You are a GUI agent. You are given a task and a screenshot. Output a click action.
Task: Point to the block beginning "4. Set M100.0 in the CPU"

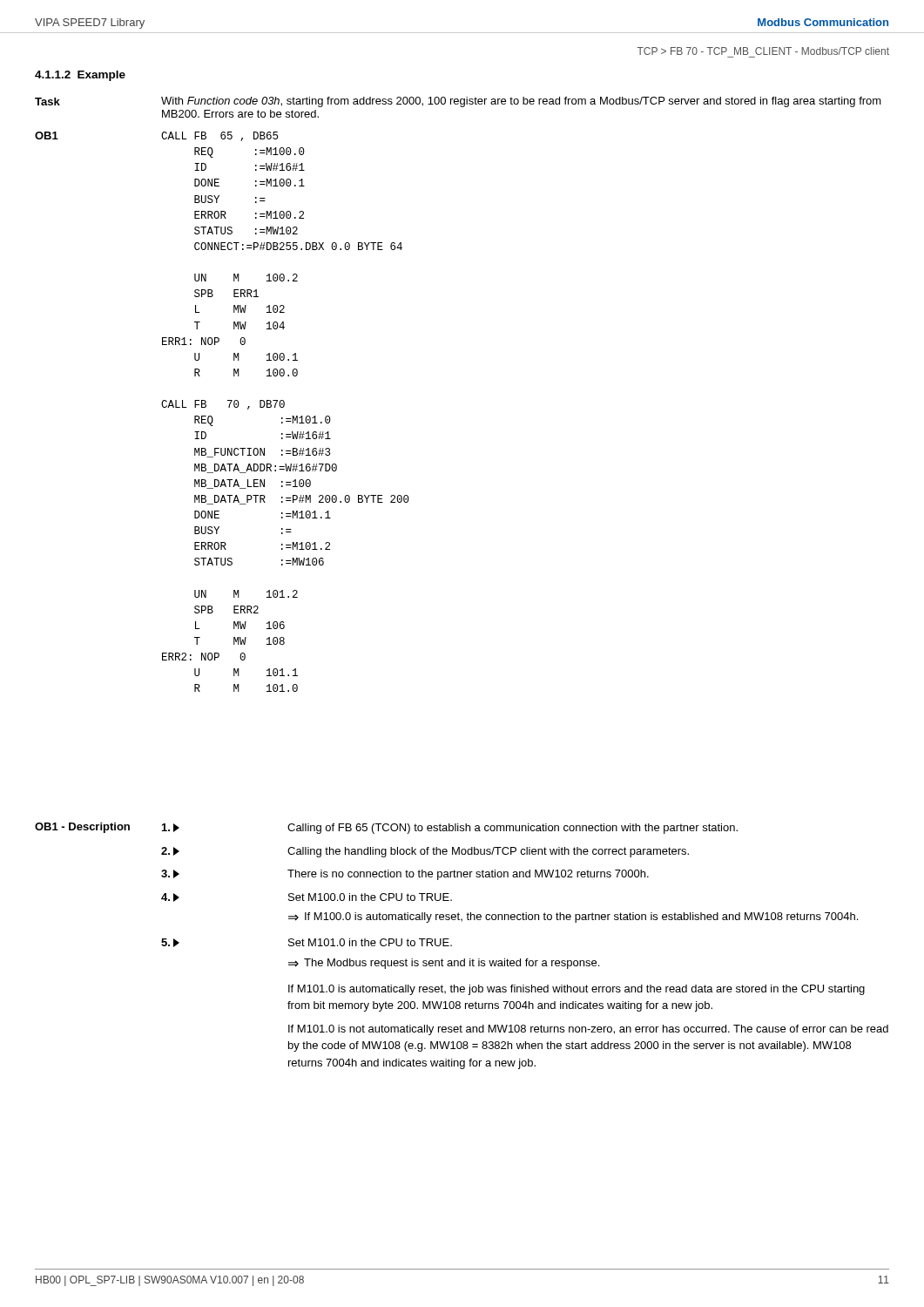tap(307, 897)
